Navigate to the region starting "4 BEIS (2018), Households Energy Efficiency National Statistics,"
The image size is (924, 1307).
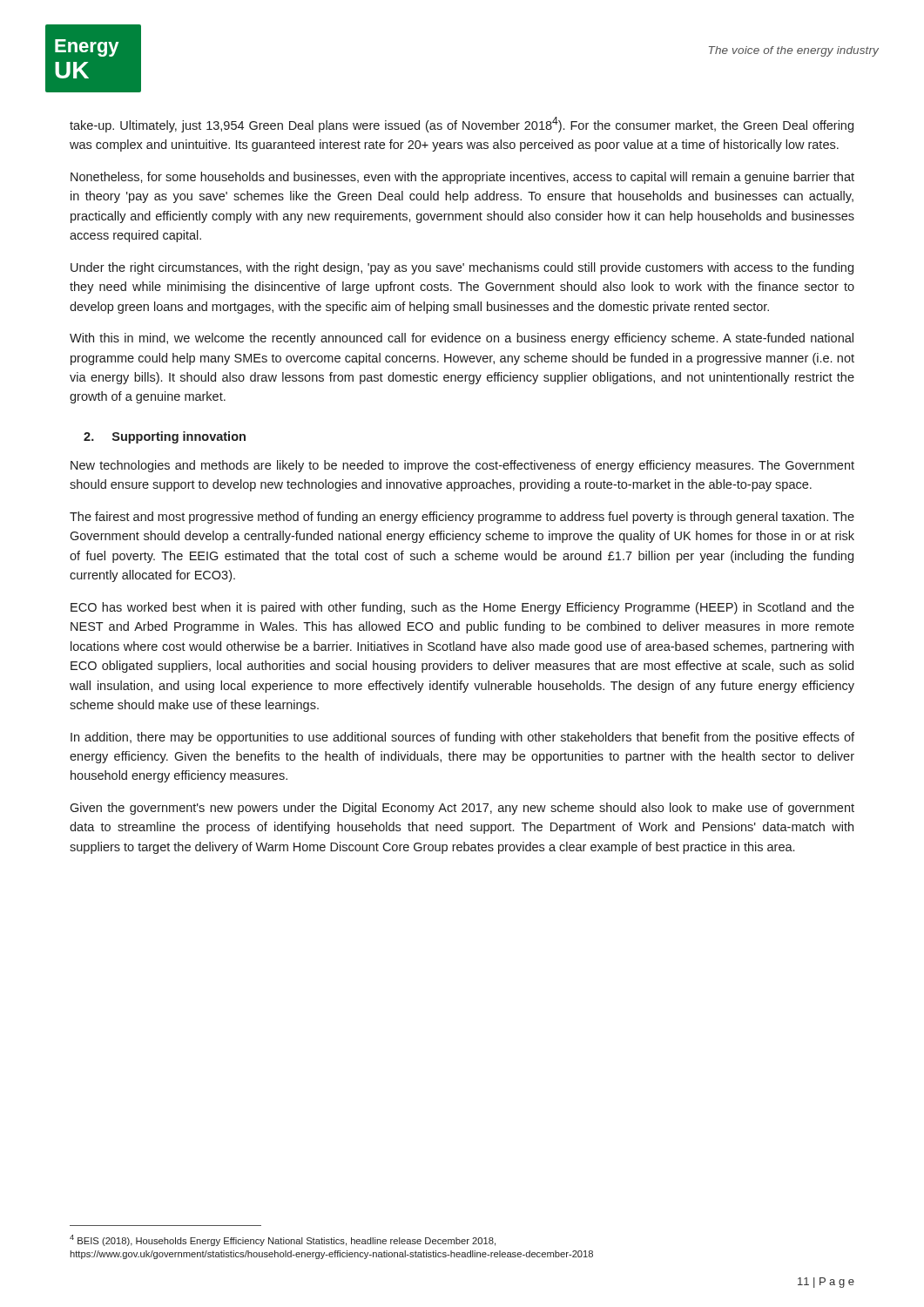coord(332,1246)
